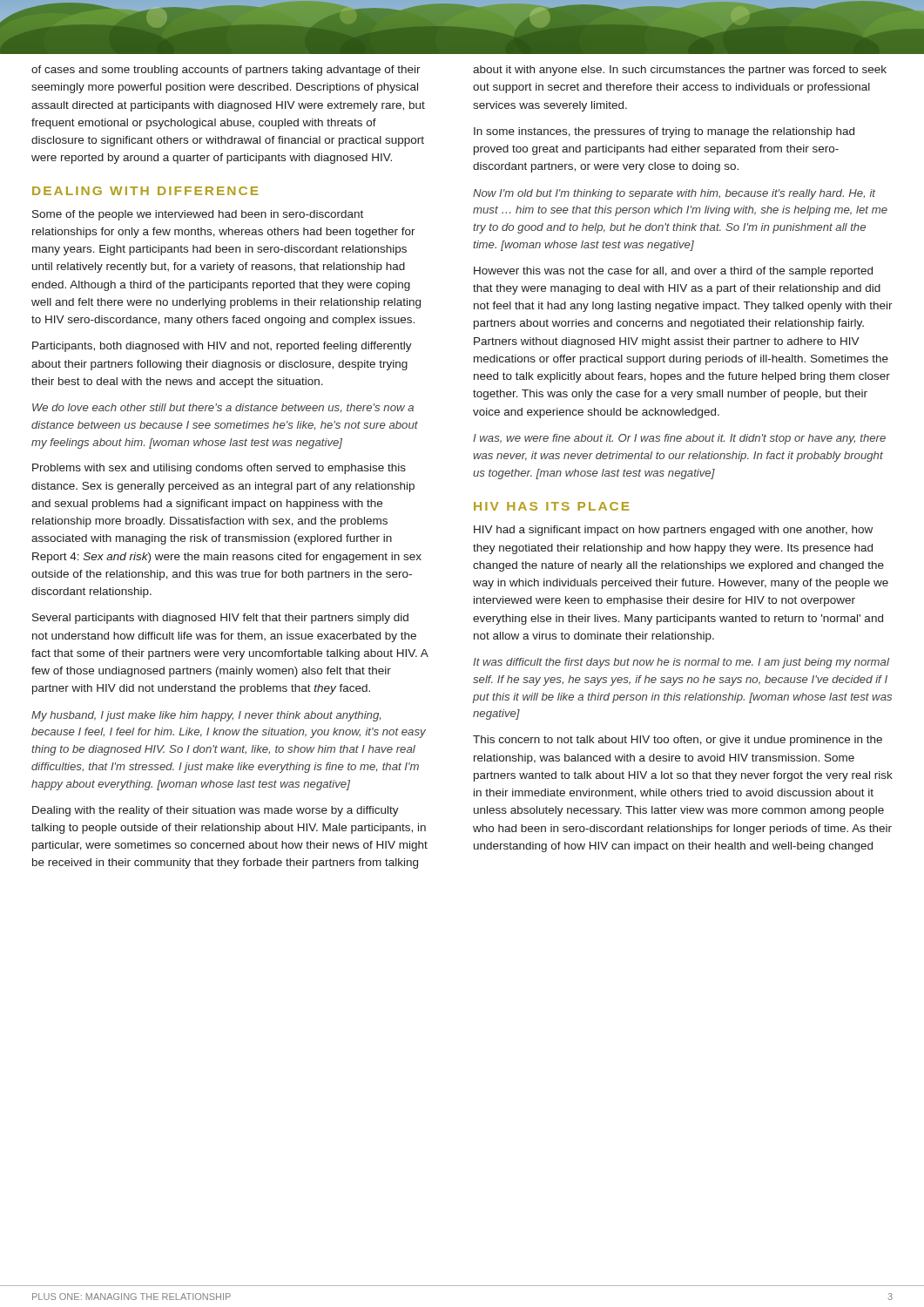Image resolution: width=924 pixels, height=1307 pixels.
Task: Click on the region starting "This concern to"
Action: (683, 793)
